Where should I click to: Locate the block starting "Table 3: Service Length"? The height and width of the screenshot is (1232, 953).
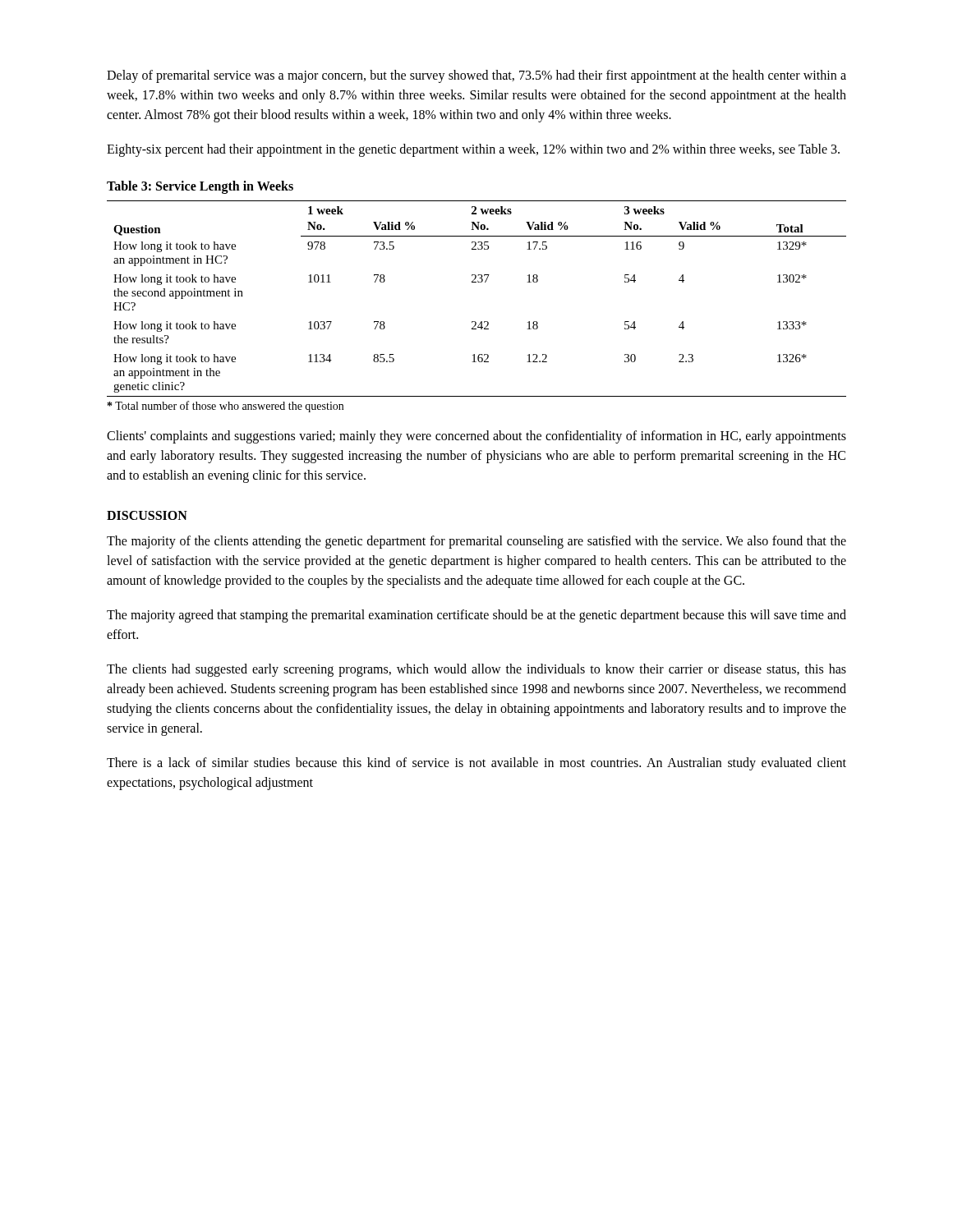(x=200, y=186)
